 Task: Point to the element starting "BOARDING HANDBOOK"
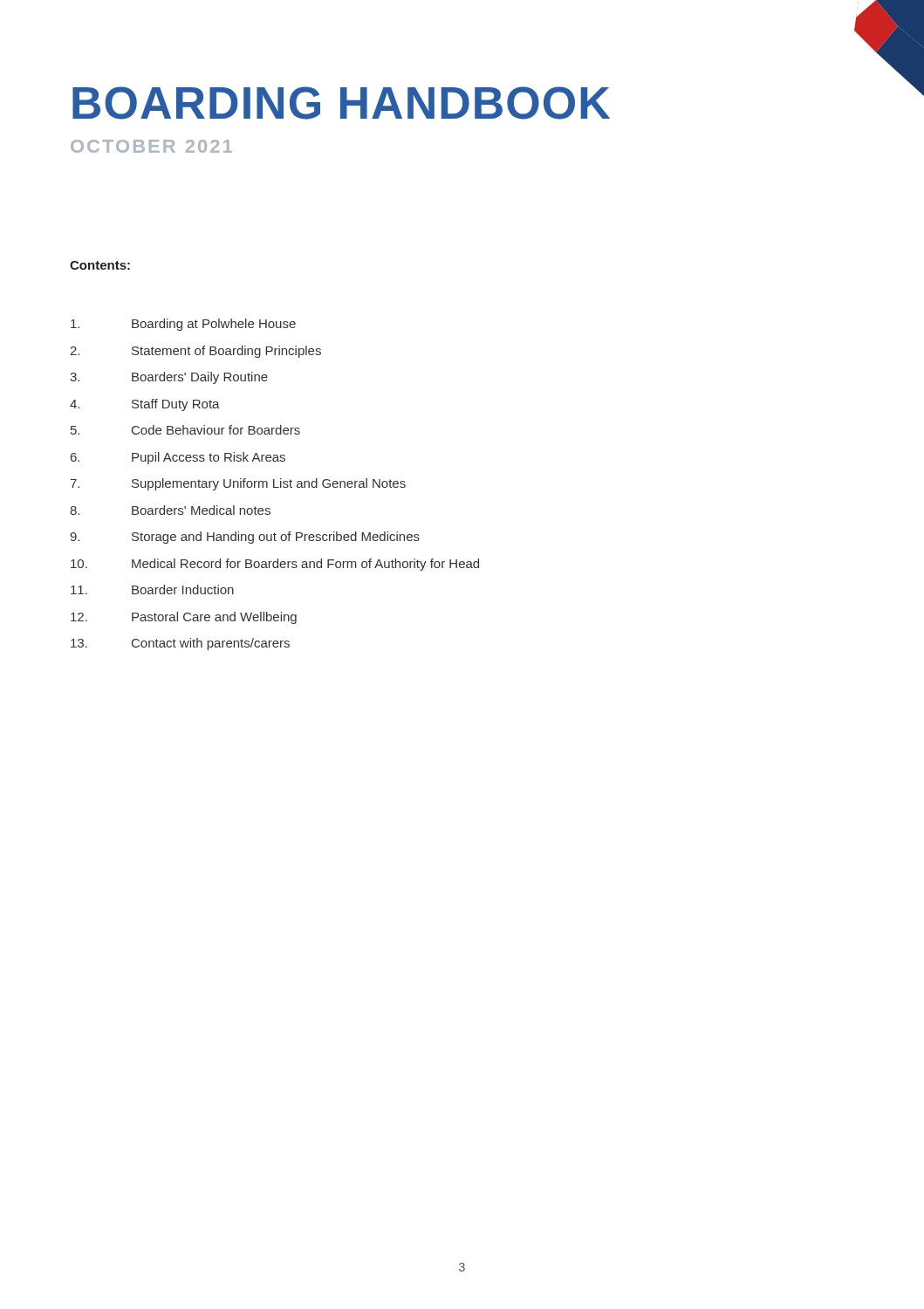(x=341, y=103)
